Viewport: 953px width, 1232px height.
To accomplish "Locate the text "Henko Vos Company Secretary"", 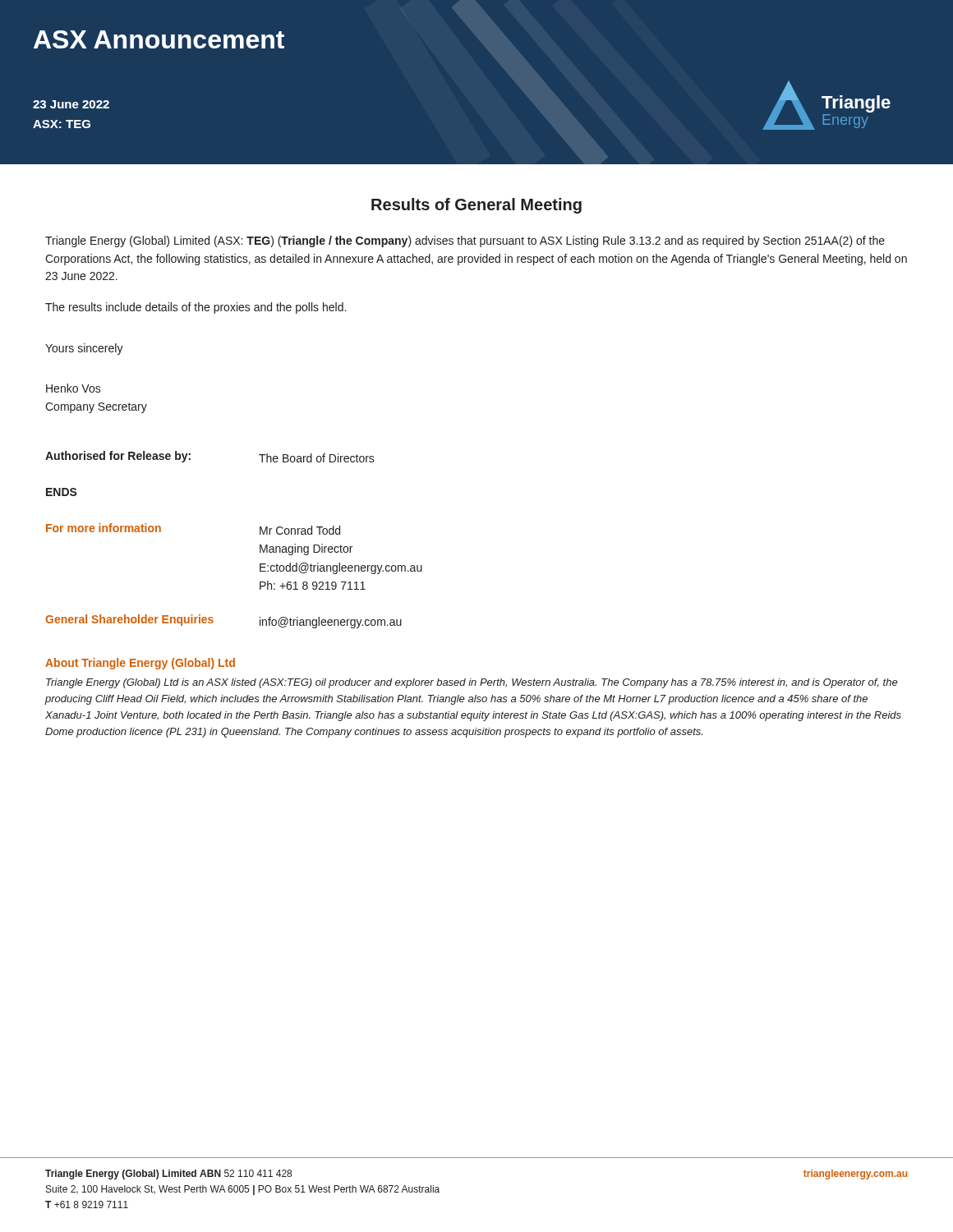I will [96, 397].
